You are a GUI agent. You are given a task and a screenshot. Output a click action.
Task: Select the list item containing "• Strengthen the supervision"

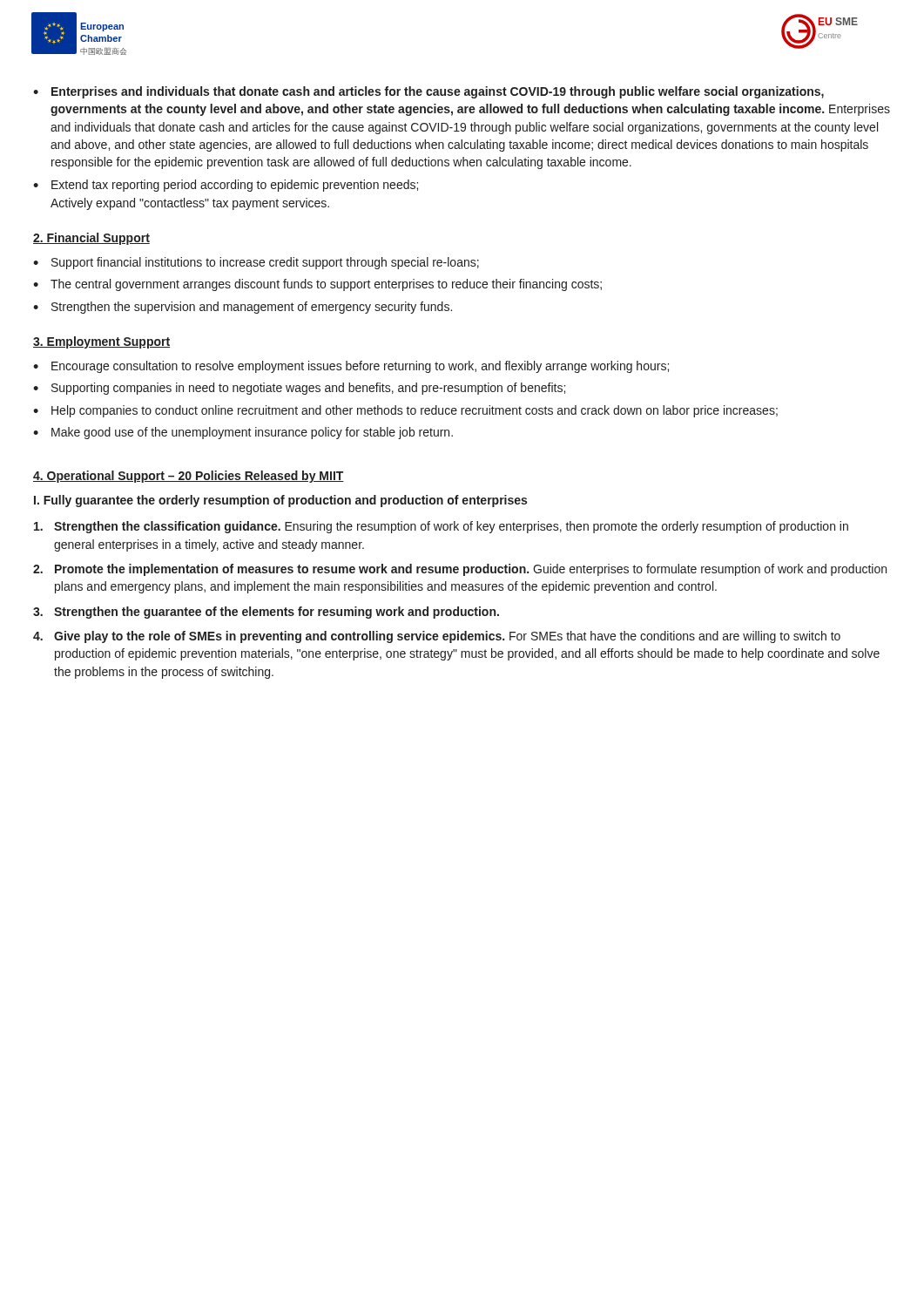click(x=243, y=307)
